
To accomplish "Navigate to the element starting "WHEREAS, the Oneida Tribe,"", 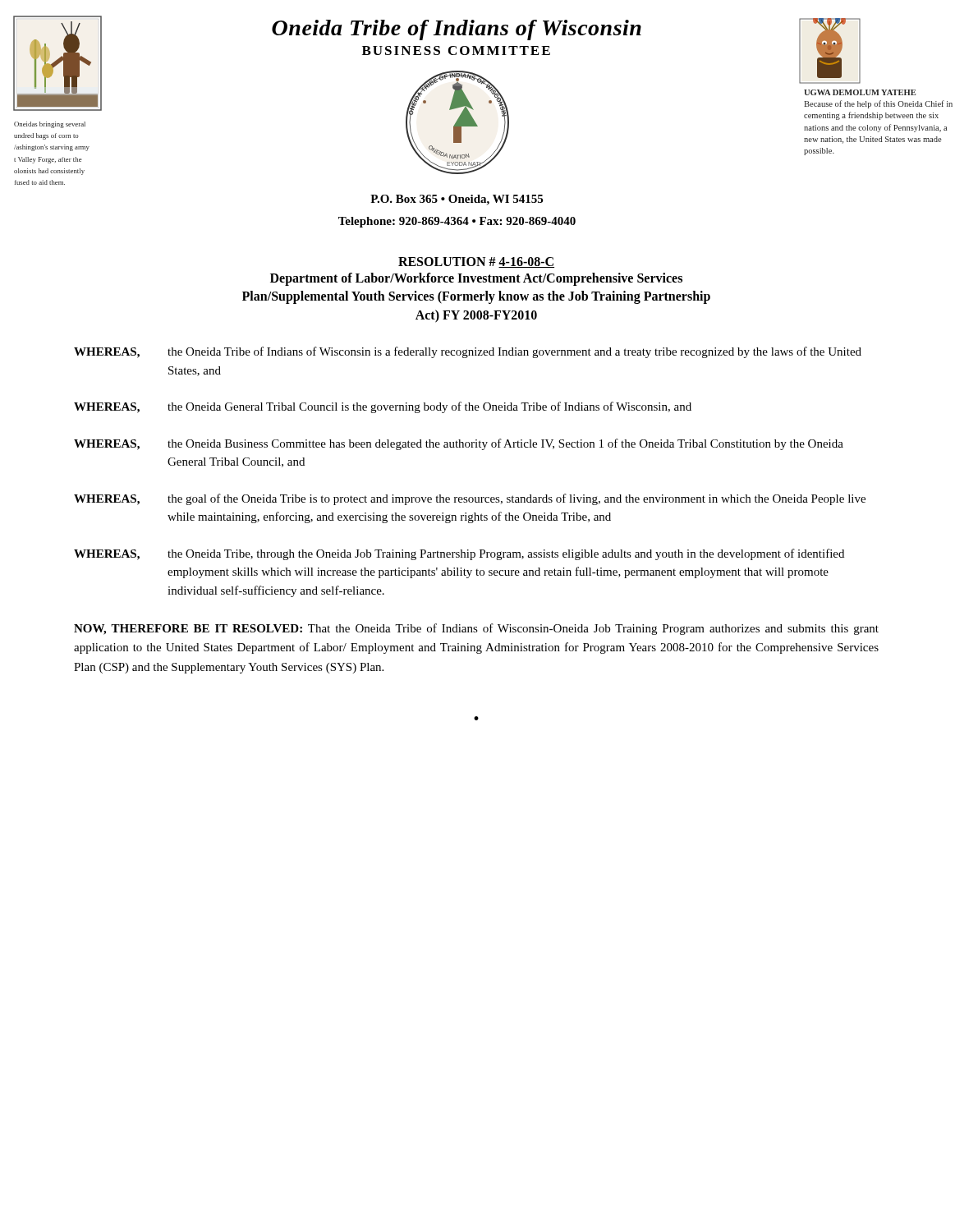I will [x=476, y=572].
